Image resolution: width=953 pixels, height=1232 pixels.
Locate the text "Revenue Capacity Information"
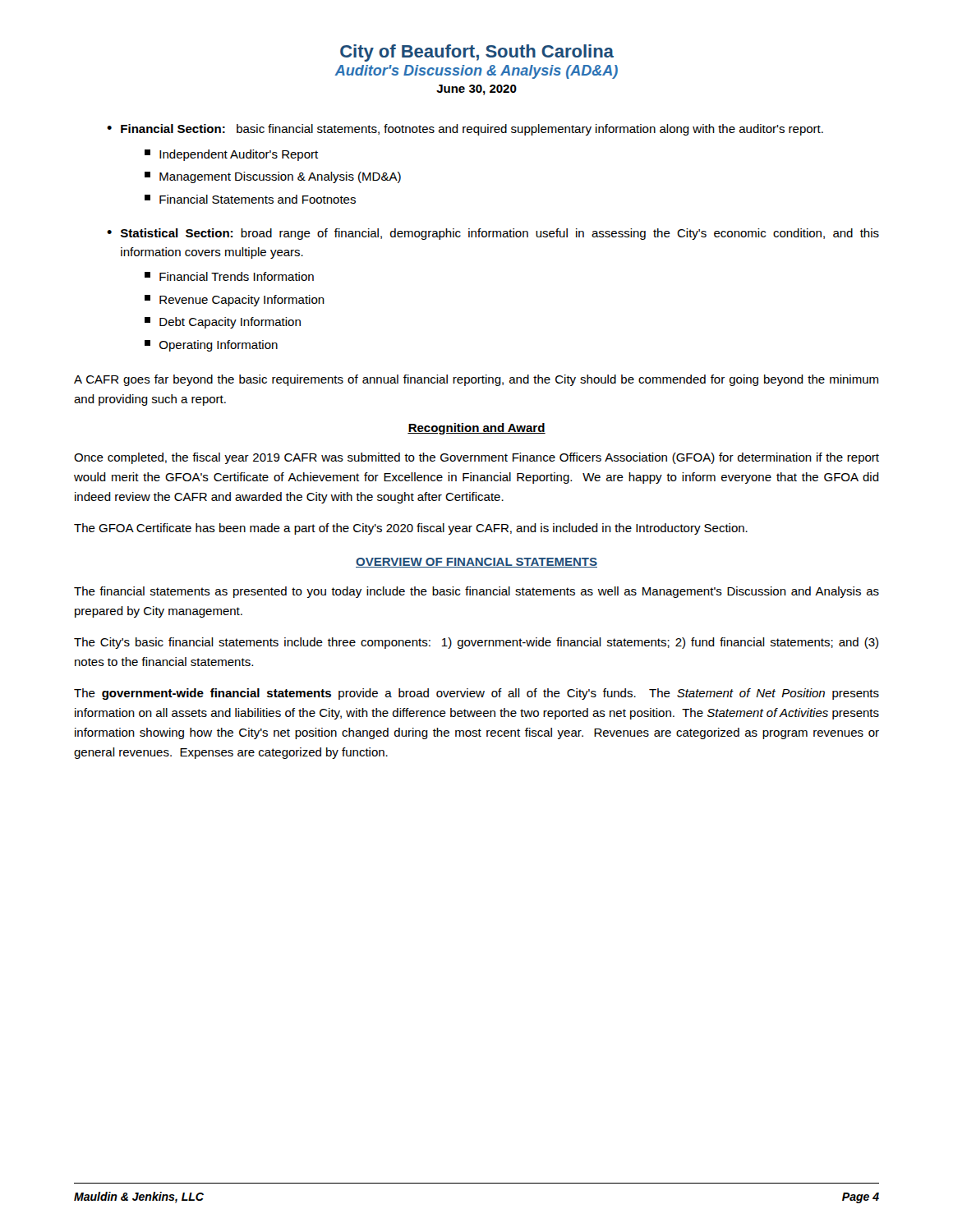coord(235,300)
